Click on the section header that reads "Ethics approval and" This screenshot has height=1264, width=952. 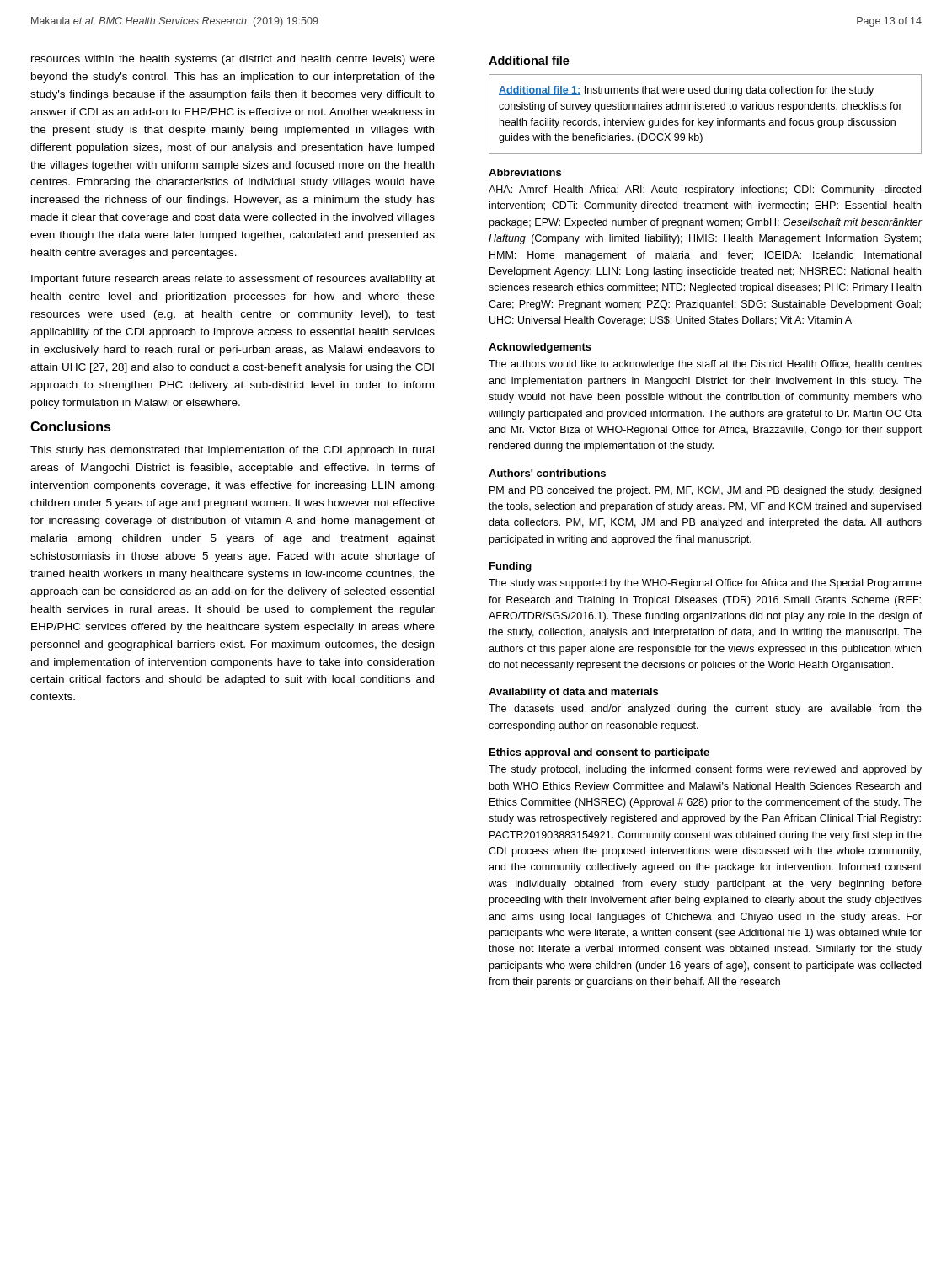(x=599, y=752)
